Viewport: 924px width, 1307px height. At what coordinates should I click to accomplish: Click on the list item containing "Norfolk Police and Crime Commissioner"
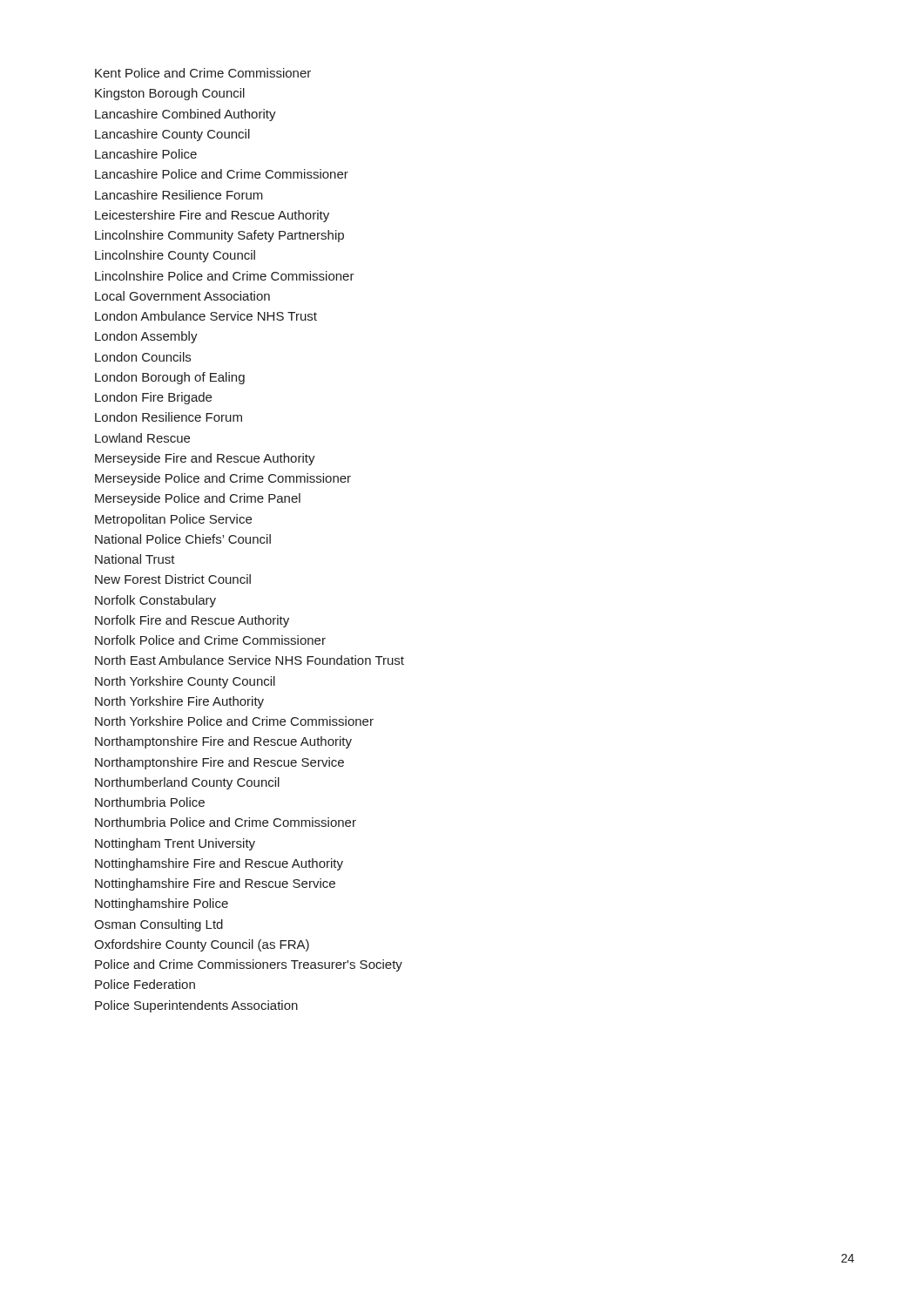pyautogui.click(x=210, y=640)
